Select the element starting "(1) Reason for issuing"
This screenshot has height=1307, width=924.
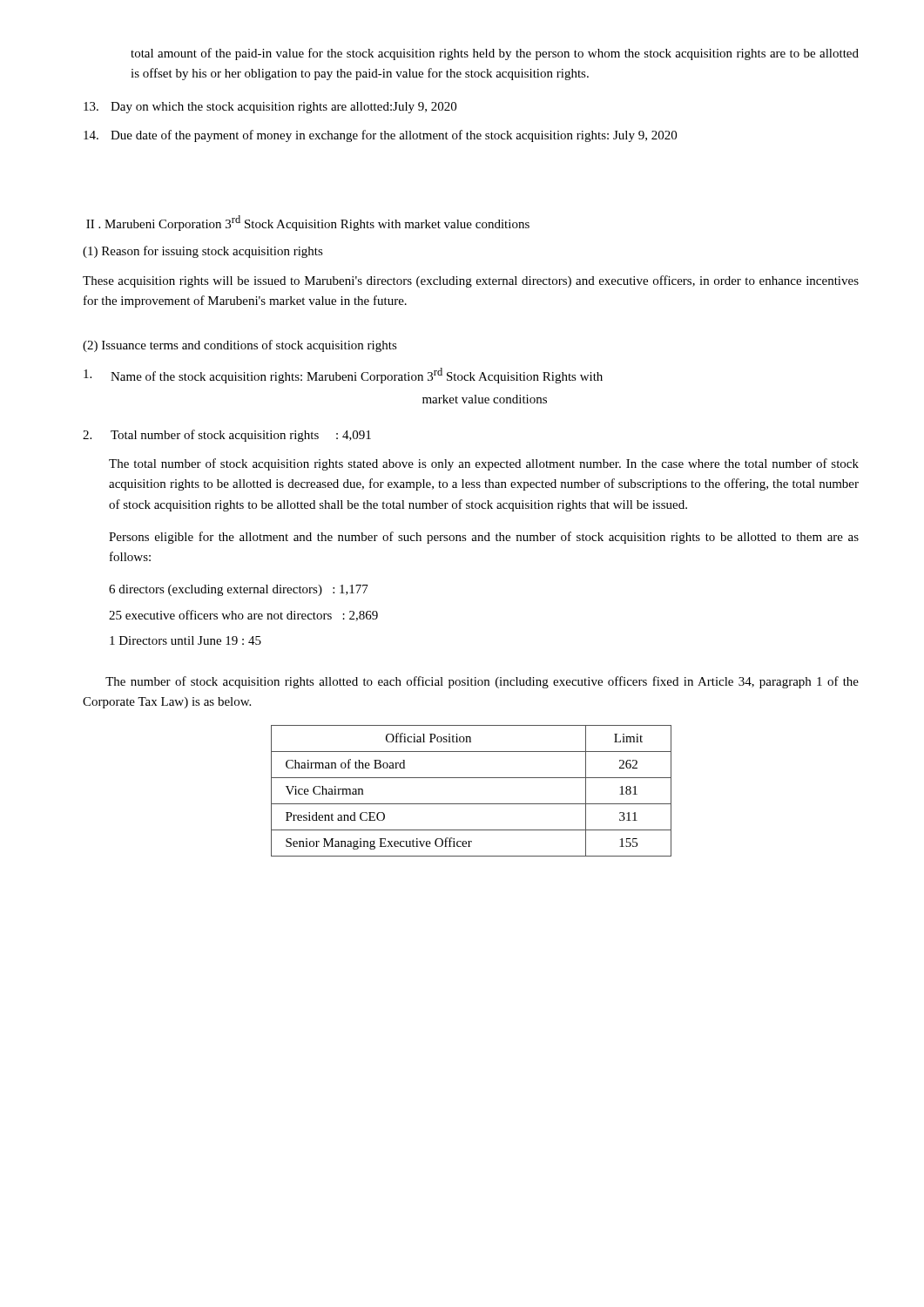pos(203,251)
